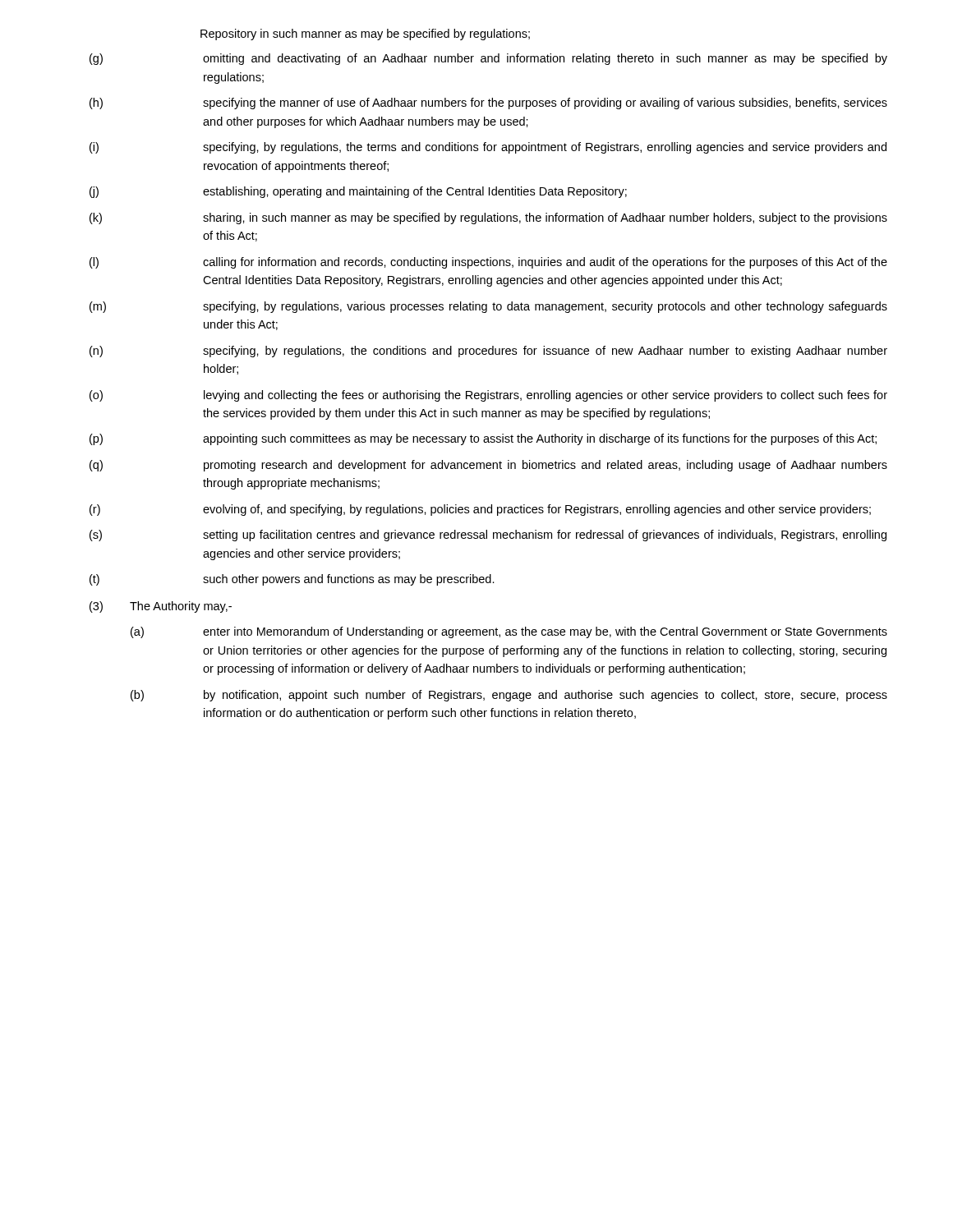Viewport: 953px width, 1232px height.
Task: Navigate to the block starting "(3) The Authority may,-"
Action: [x=161, y=607]
